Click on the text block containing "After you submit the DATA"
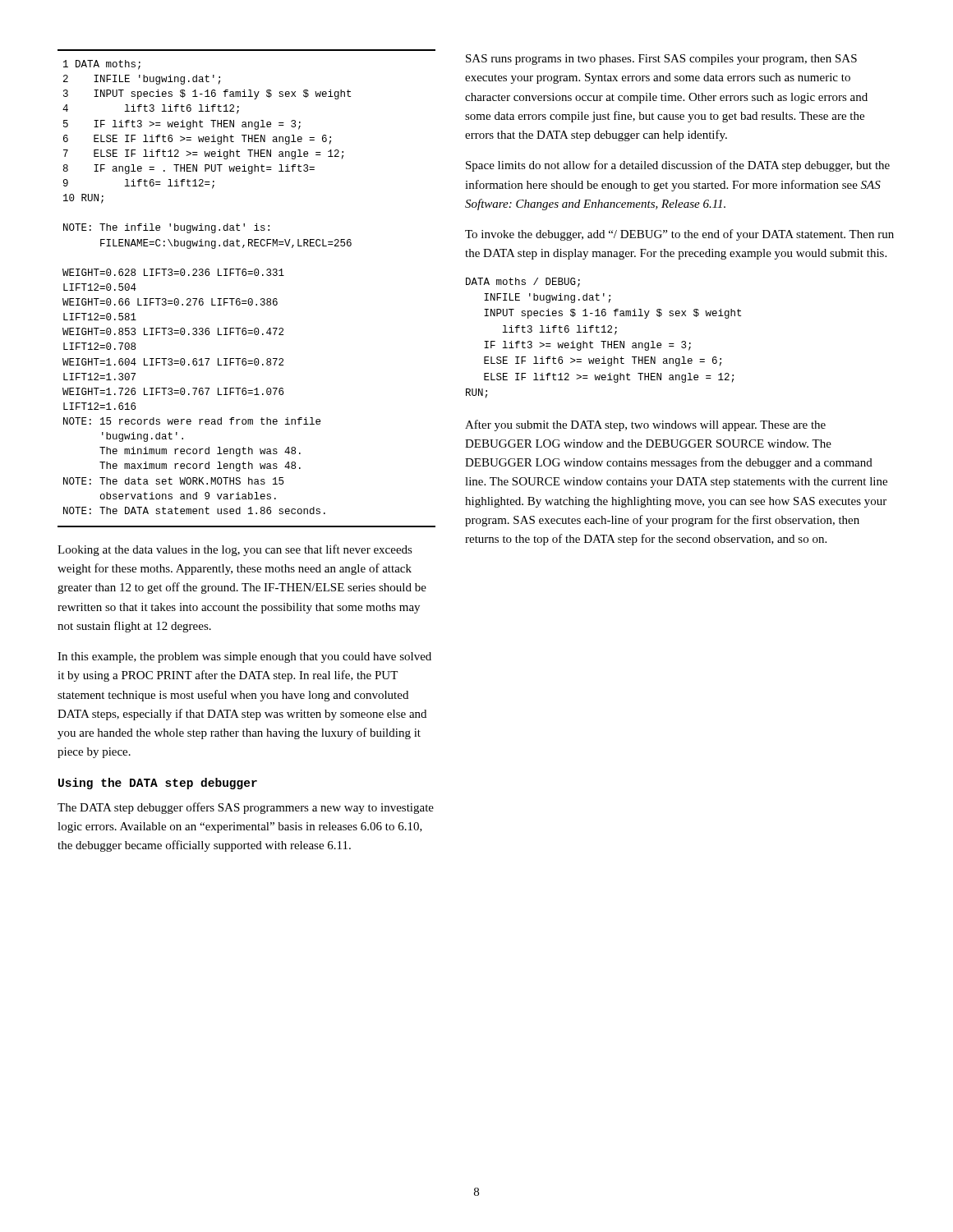The image size is (953, 1232). point(676,482)
